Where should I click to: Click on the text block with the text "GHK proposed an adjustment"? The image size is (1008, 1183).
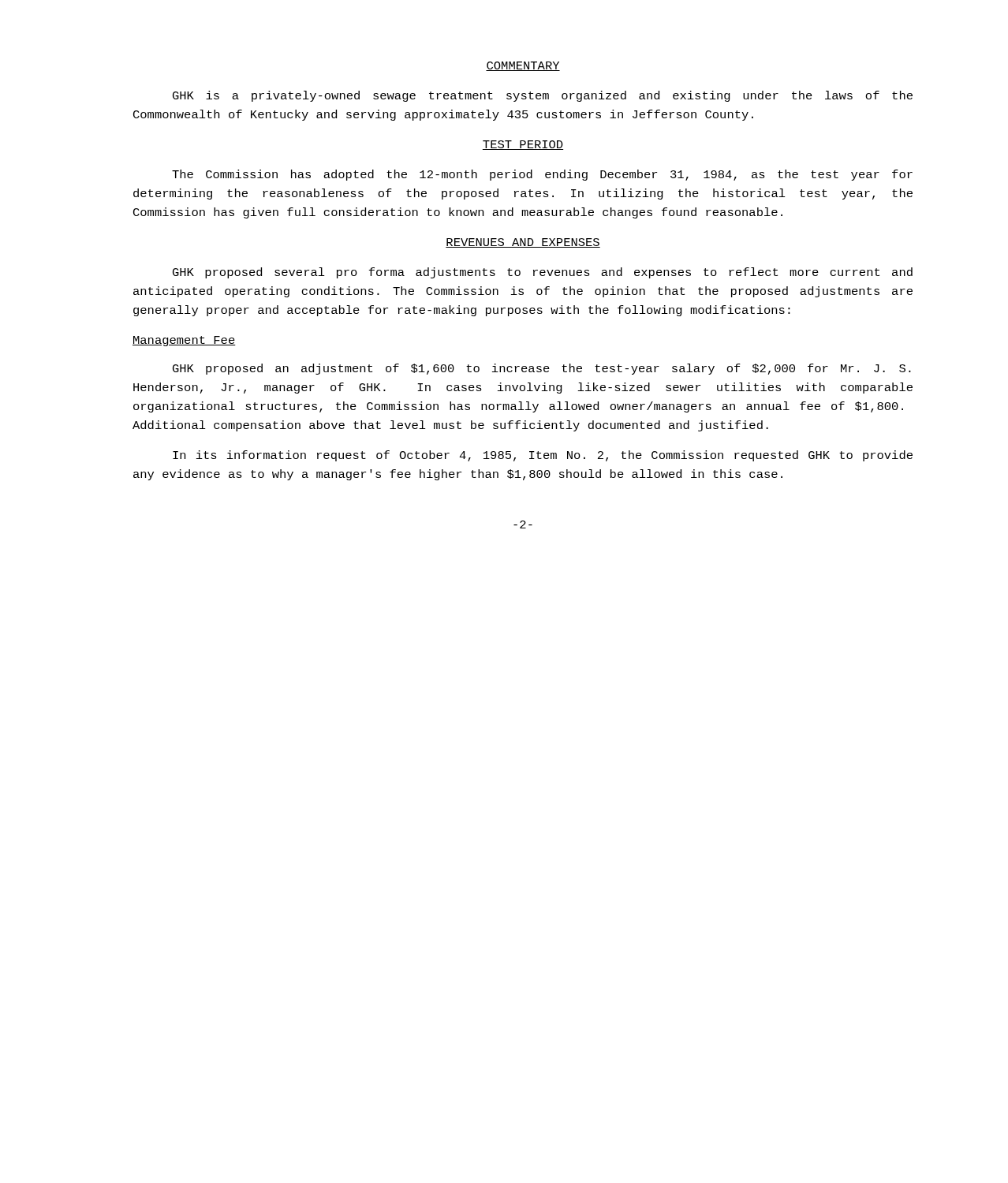523,398
